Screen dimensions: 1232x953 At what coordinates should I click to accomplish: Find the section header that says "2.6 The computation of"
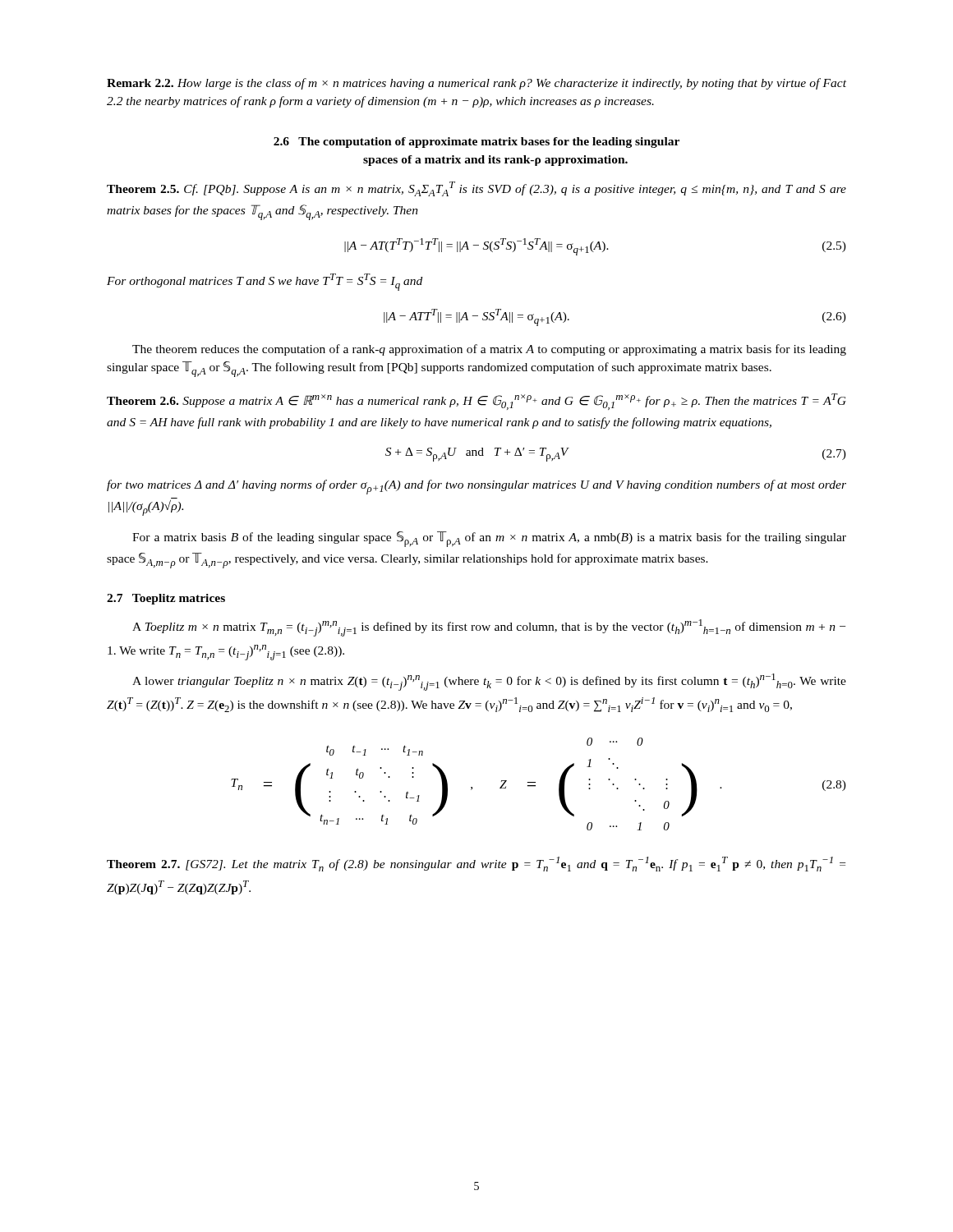pyautogui.click(x=476, y=150)
